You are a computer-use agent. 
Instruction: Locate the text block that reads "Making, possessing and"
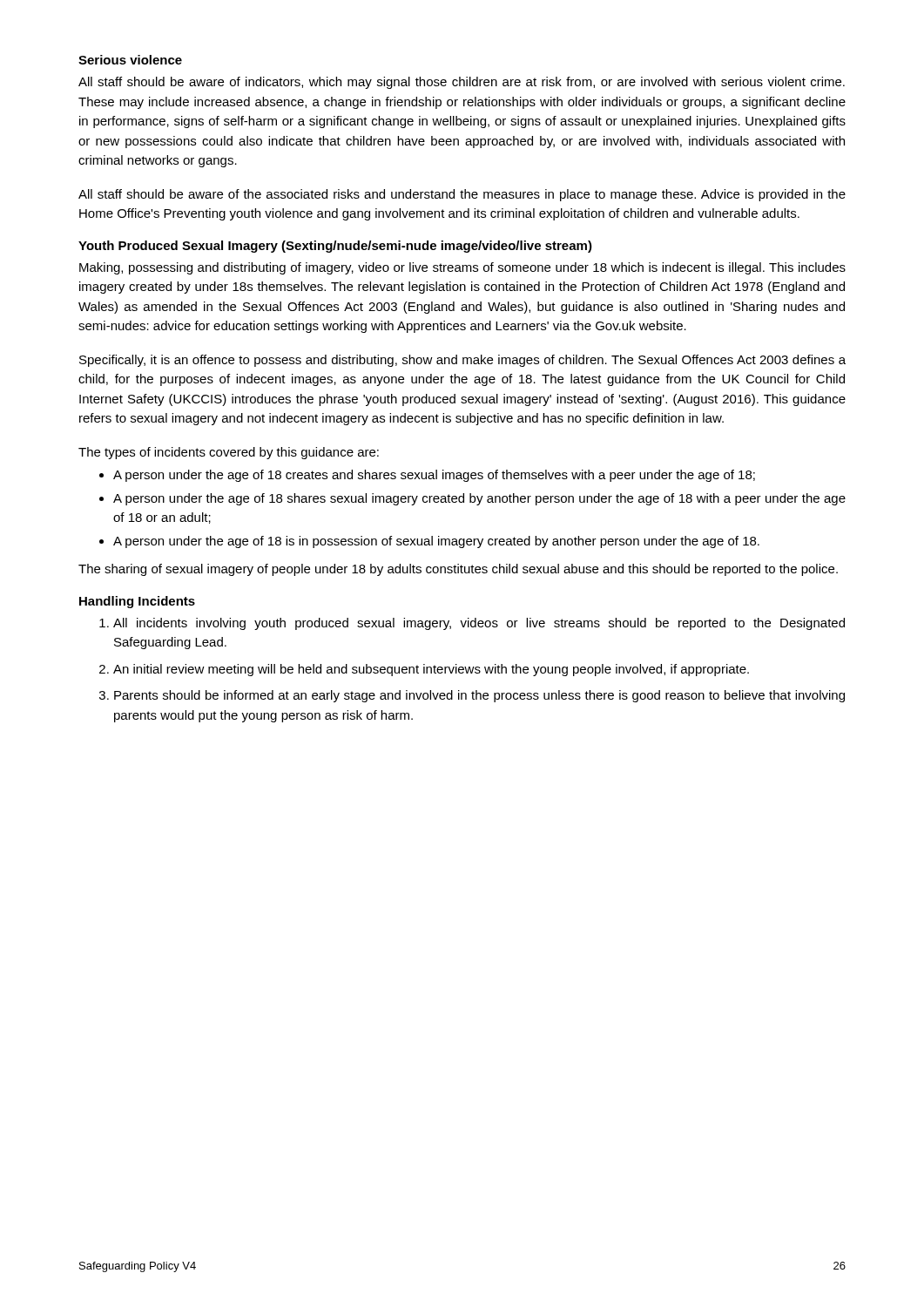pos(462,296)
